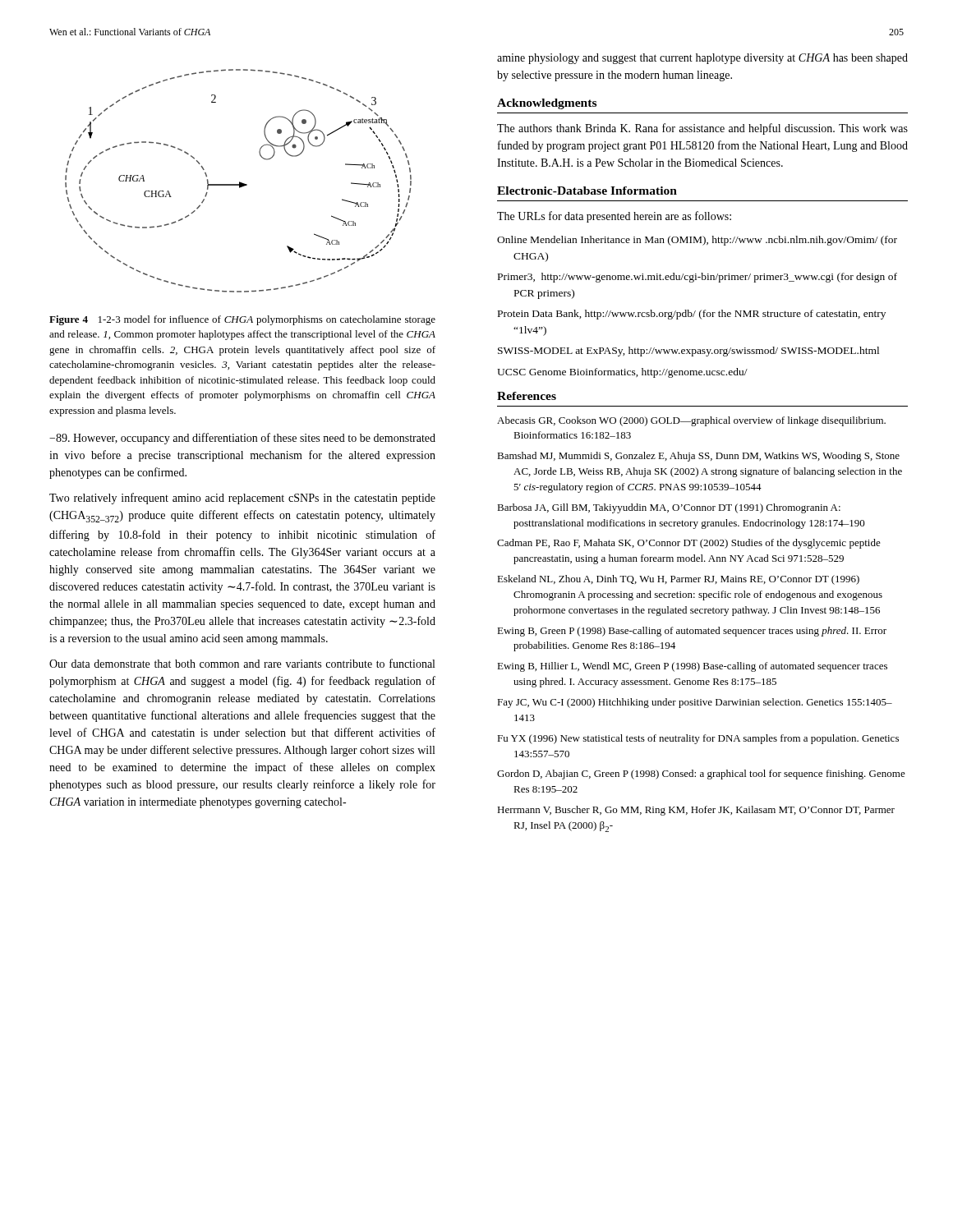Find the text block with the text "Herrmann V, Buscher"

pos(696,818)
